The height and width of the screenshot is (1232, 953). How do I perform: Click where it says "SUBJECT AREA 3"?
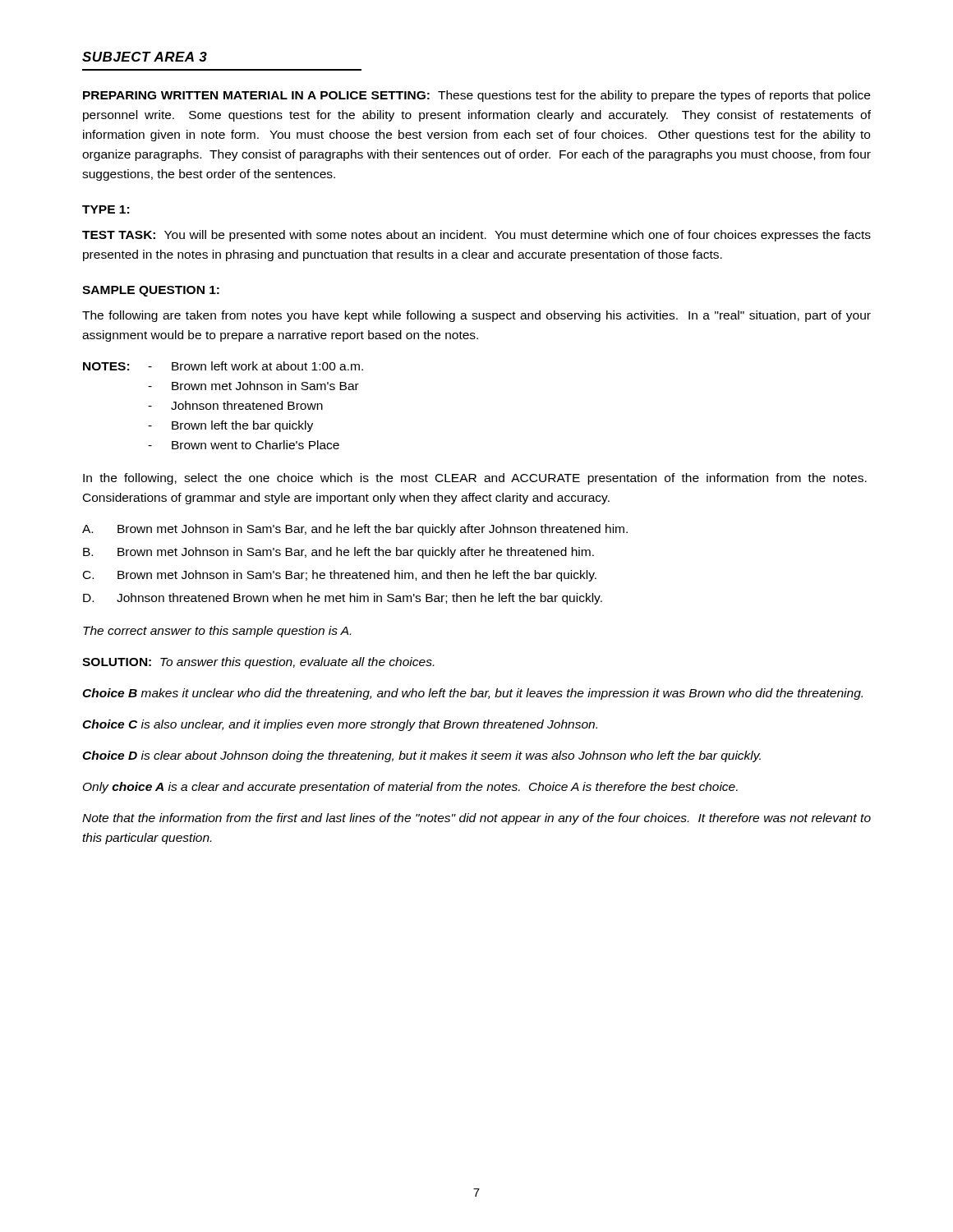coord(145,57)
